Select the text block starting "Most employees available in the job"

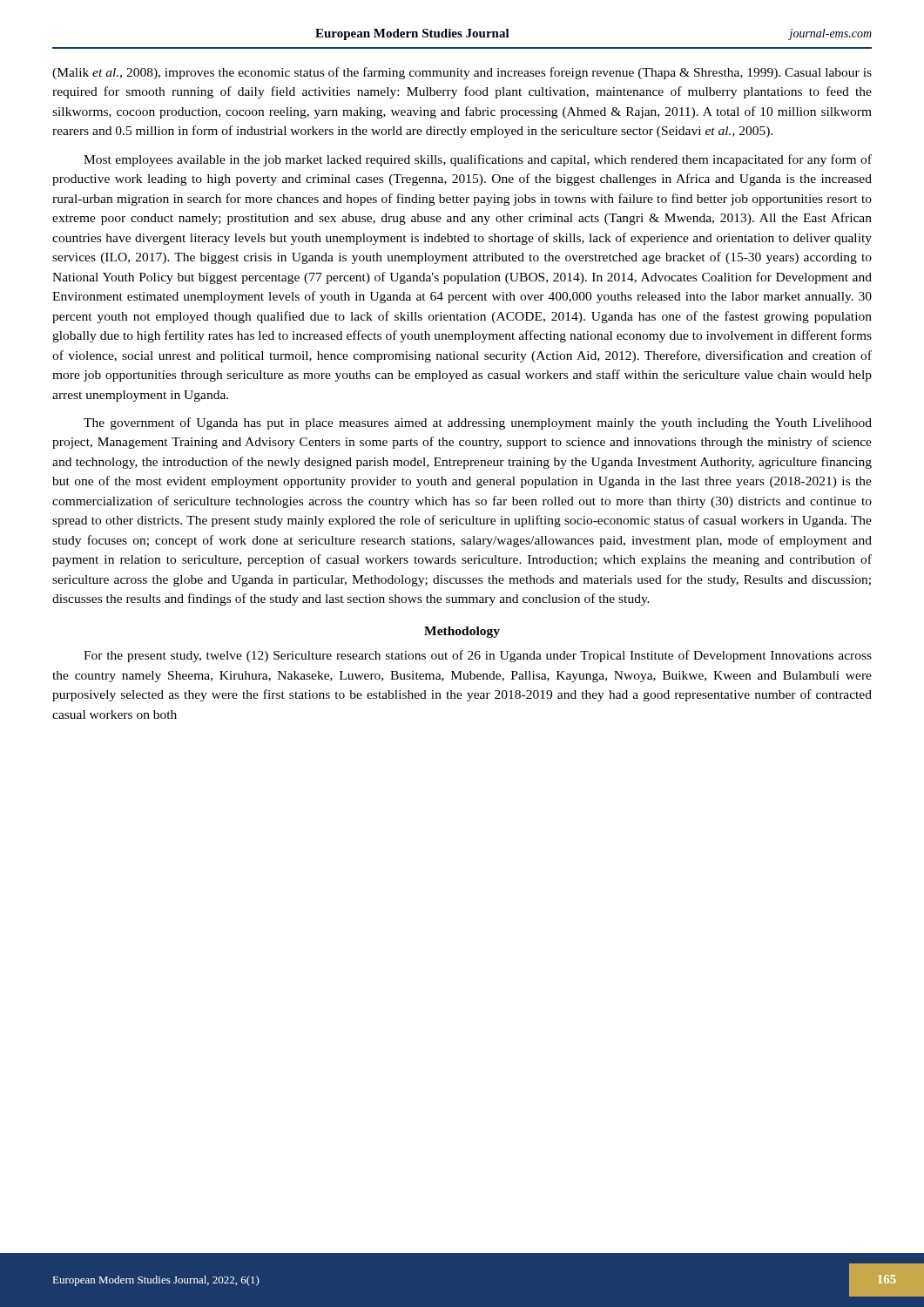(x=462, y=277)
